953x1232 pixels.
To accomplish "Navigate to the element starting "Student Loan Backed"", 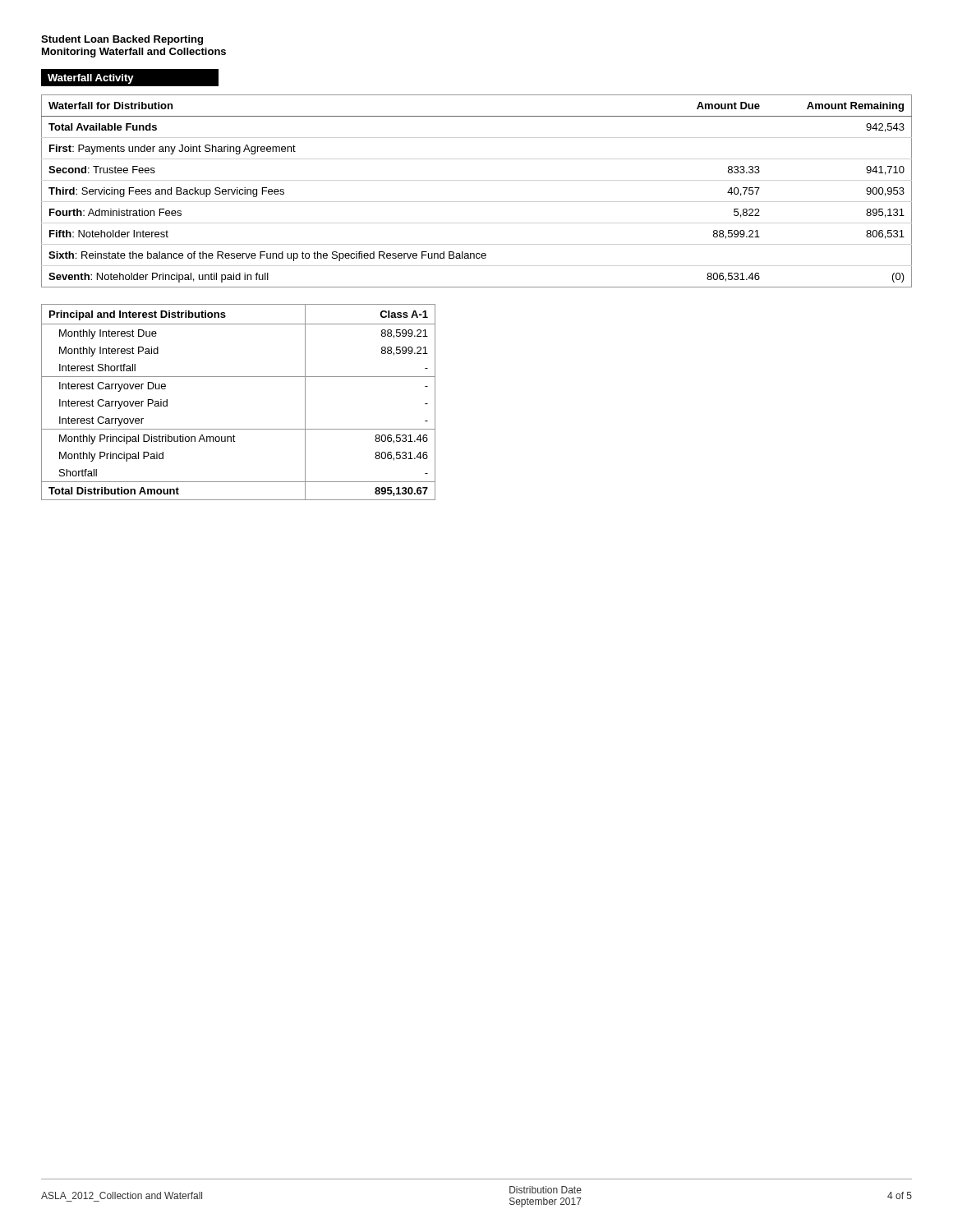I will (x=122, y=40).
